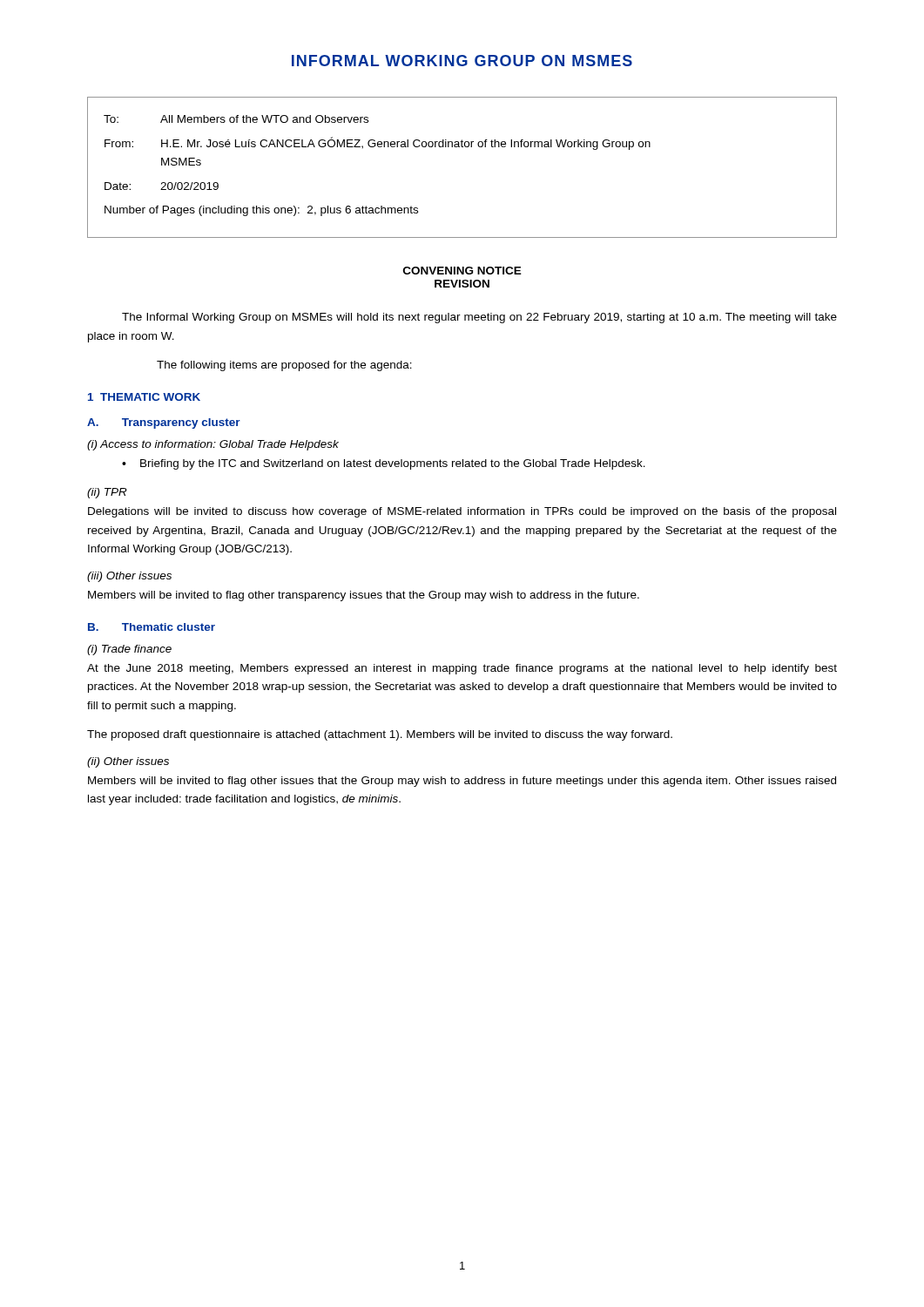This screenshot has width=924, height=1307.
Task: Point to "CONVENING NOTICEREVISION"
Action: point(462,277)
